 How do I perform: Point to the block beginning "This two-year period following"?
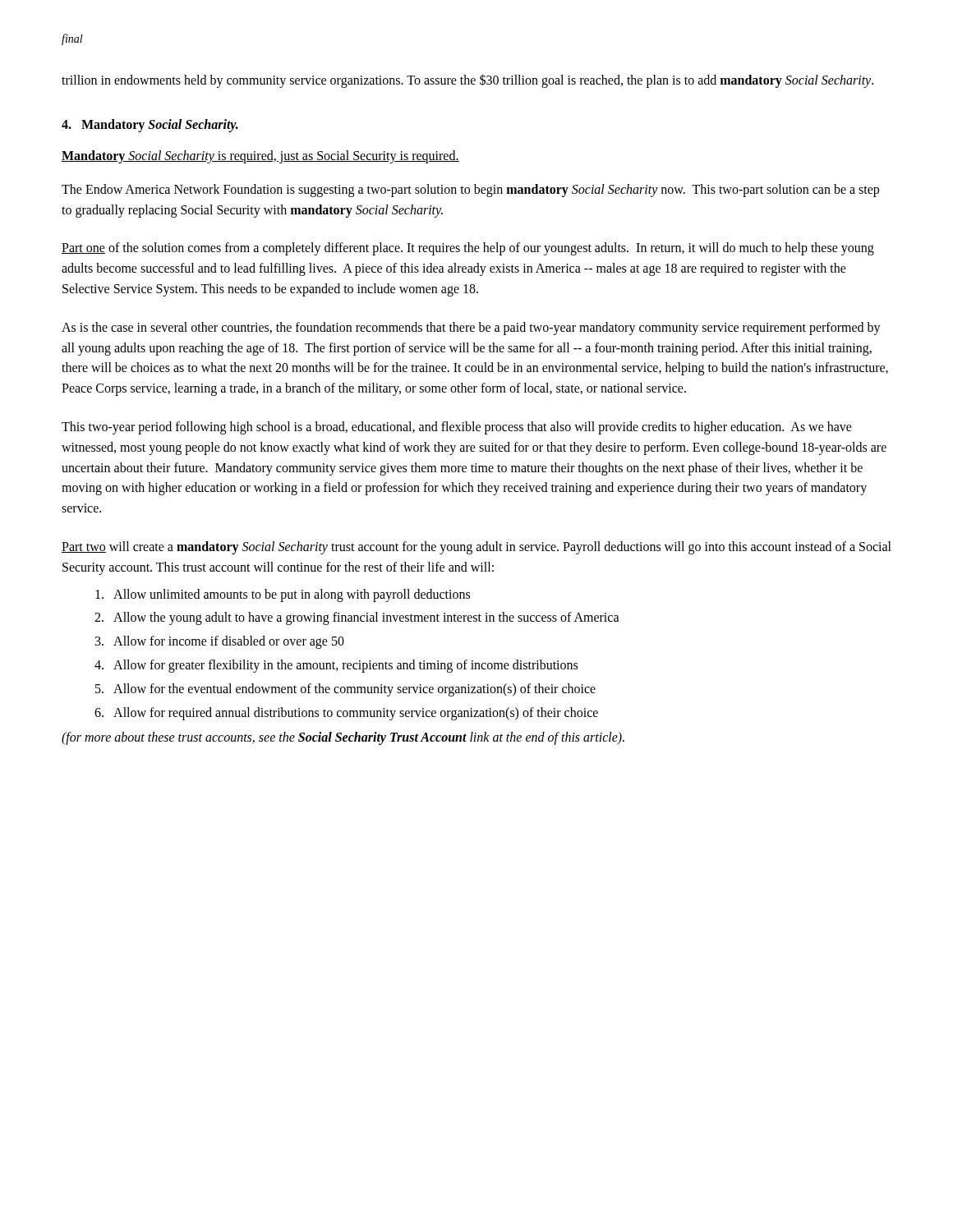click(474, 467)
